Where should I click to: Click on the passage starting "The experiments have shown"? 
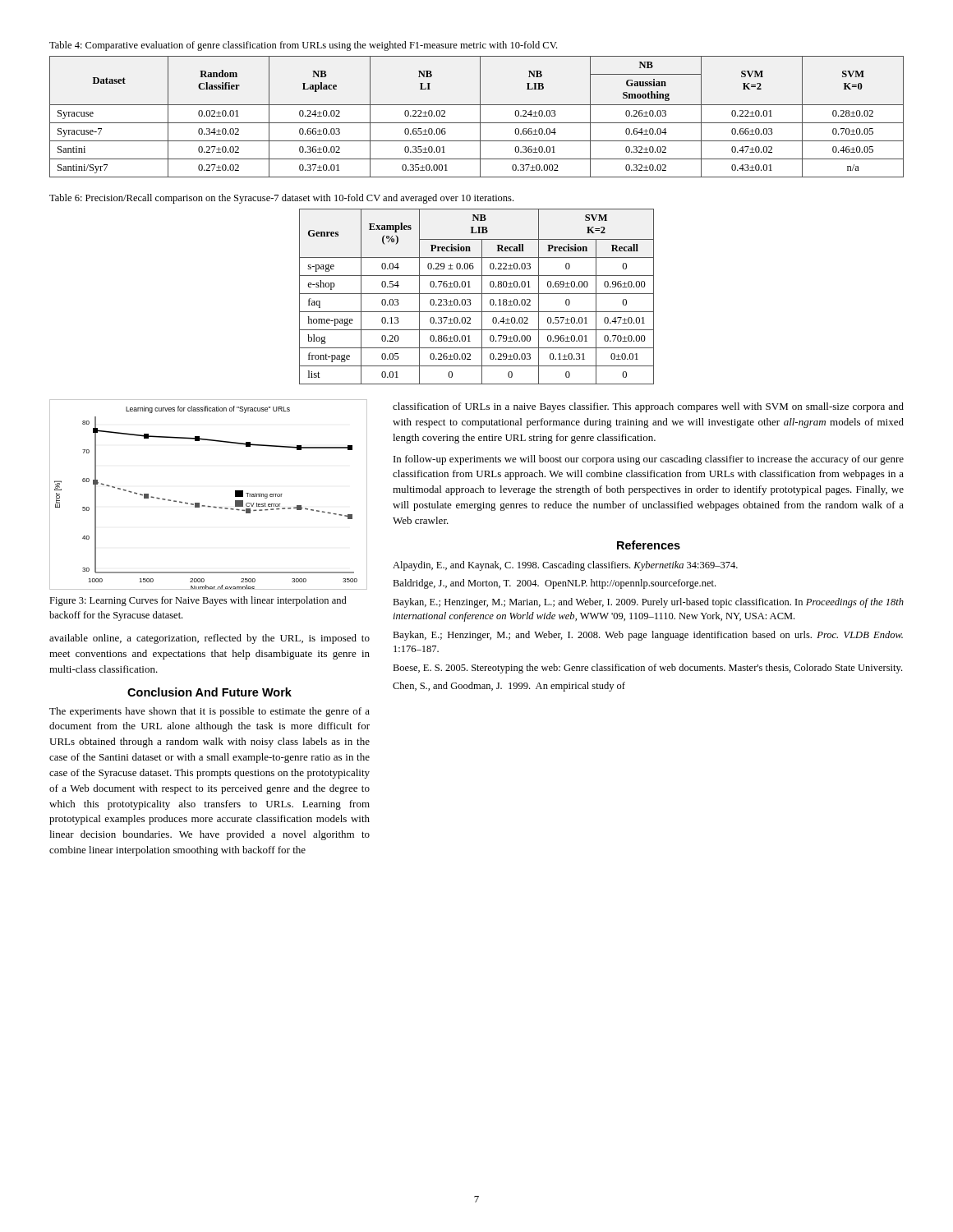click(209, 780)
